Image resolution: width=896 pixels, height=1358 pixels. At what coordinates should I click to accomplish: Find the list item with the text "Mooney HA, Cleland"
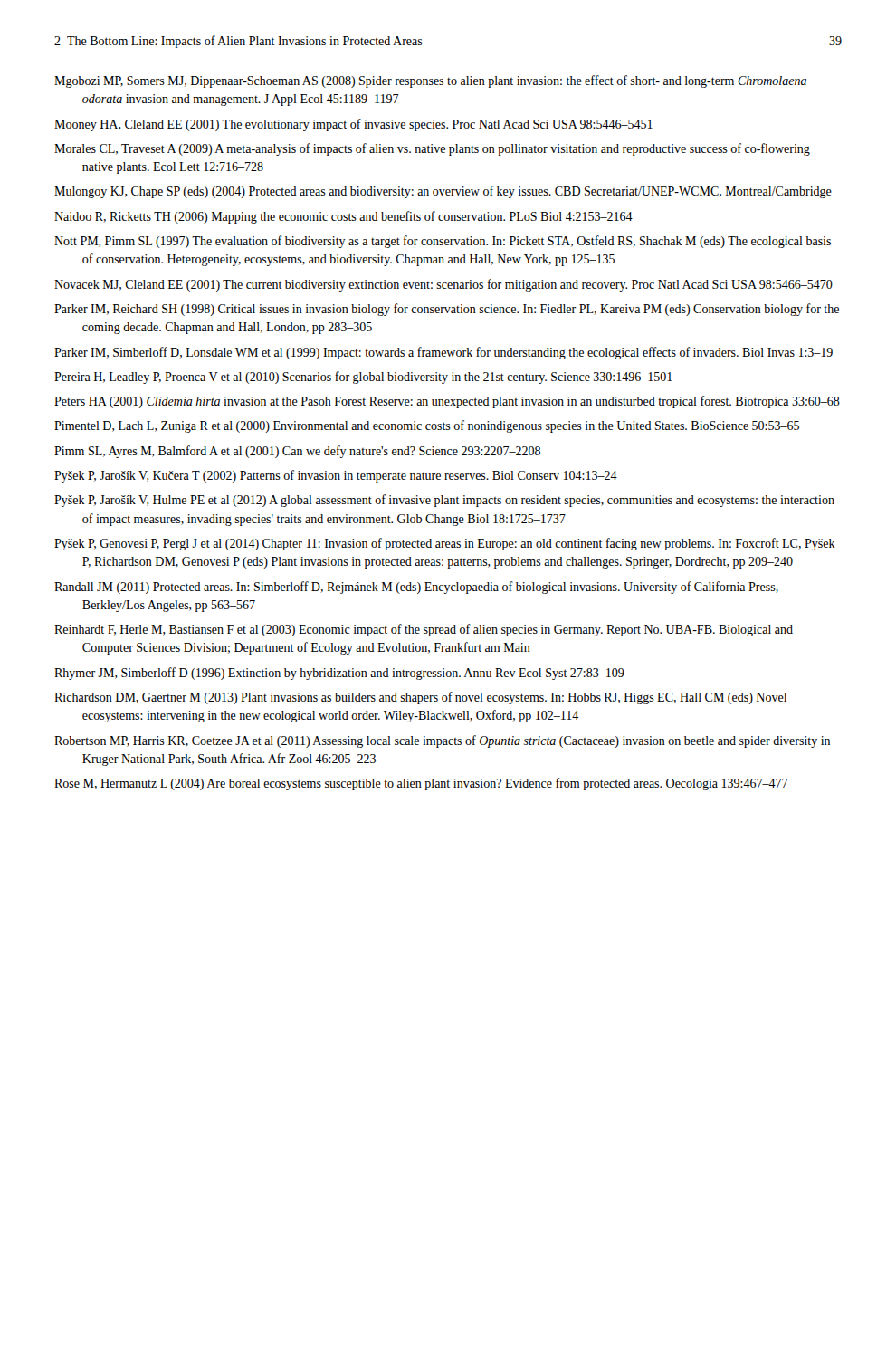coord(354,124)
